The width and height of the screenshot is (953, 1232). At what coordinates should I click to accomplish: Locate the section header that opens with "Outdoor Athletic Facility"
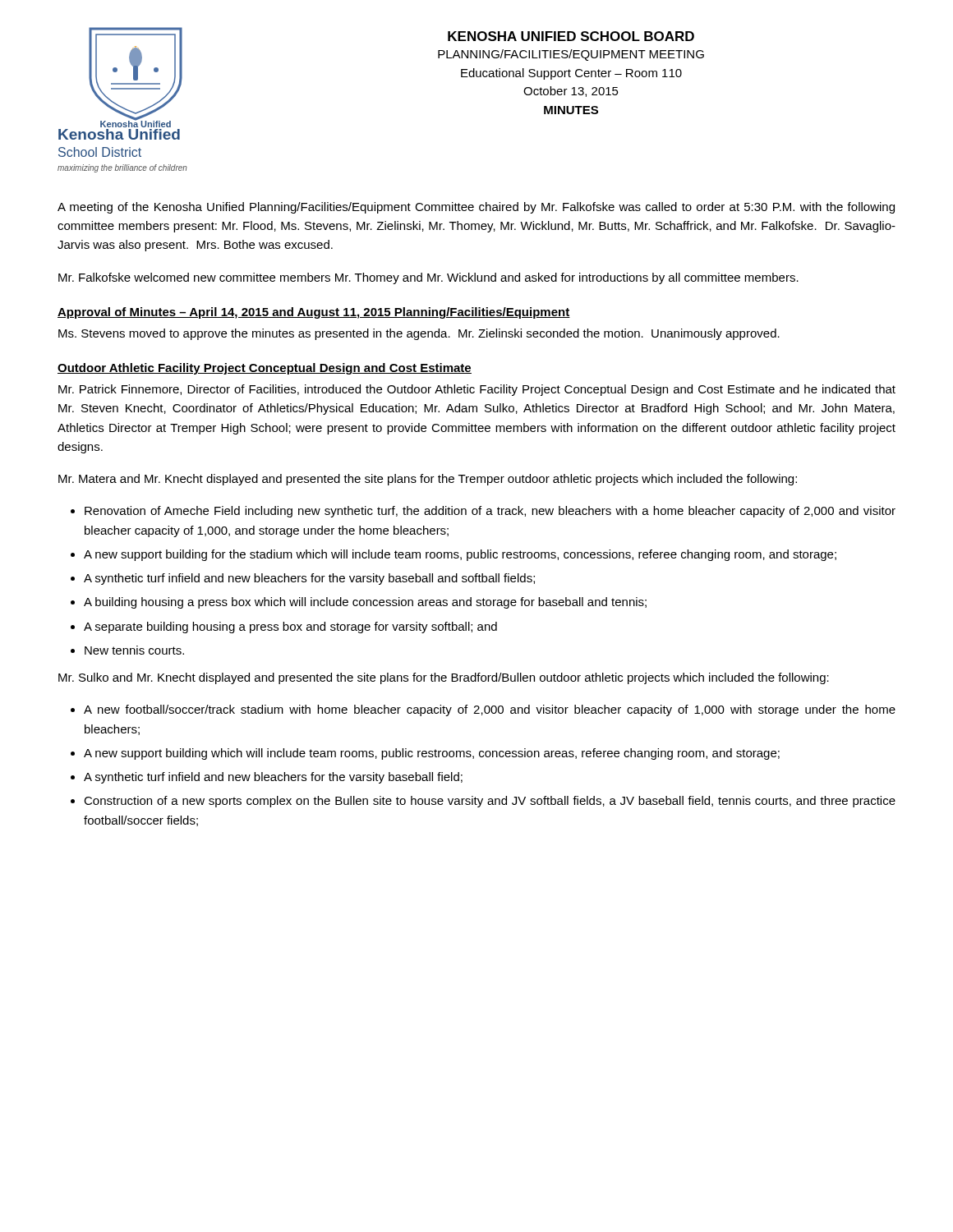264,368
